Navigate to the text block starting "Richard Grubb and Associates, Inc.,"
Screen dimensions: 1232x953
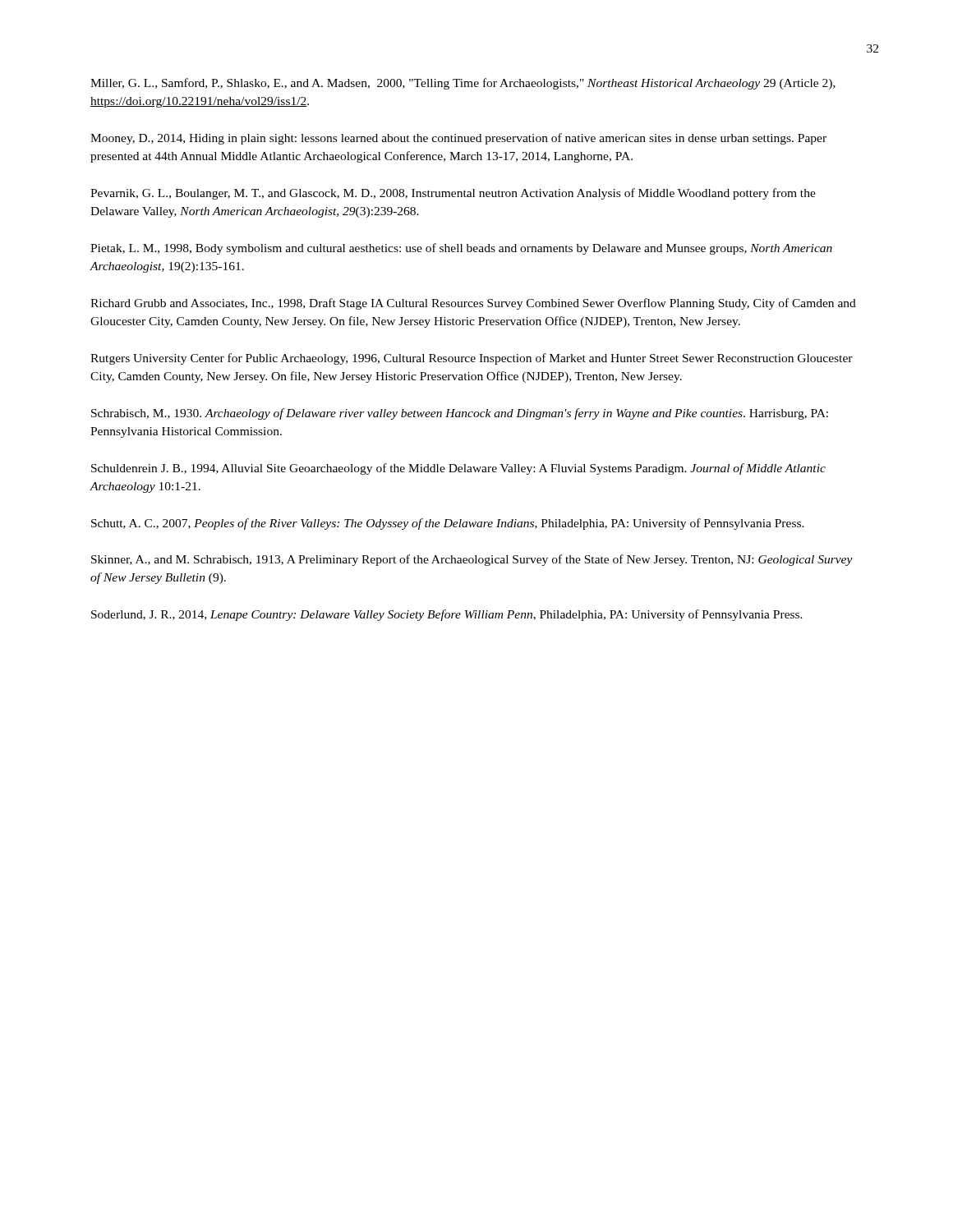click(x=476, y=312)
